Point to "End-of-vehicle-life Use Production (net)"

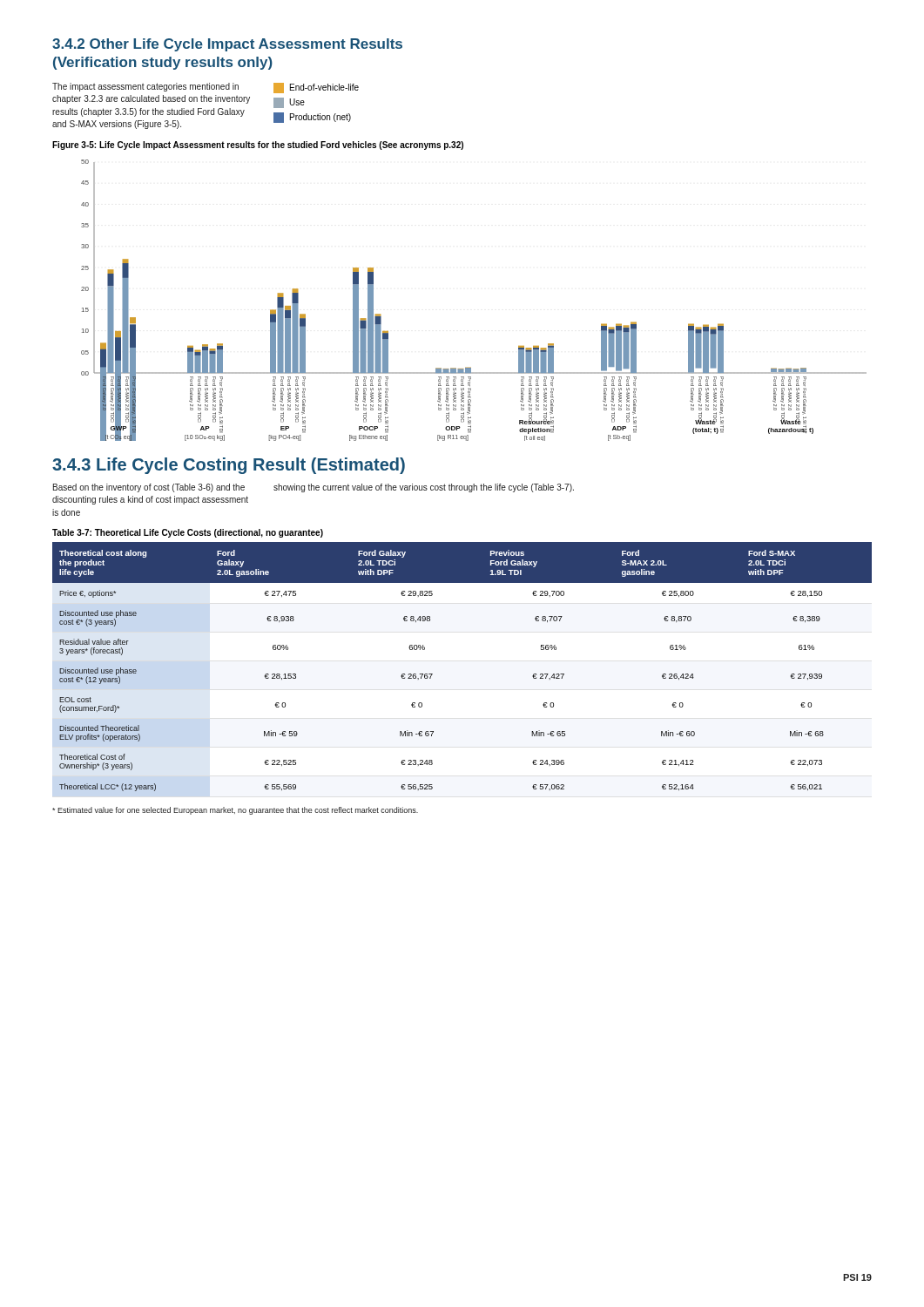click(x=316, y=88)
